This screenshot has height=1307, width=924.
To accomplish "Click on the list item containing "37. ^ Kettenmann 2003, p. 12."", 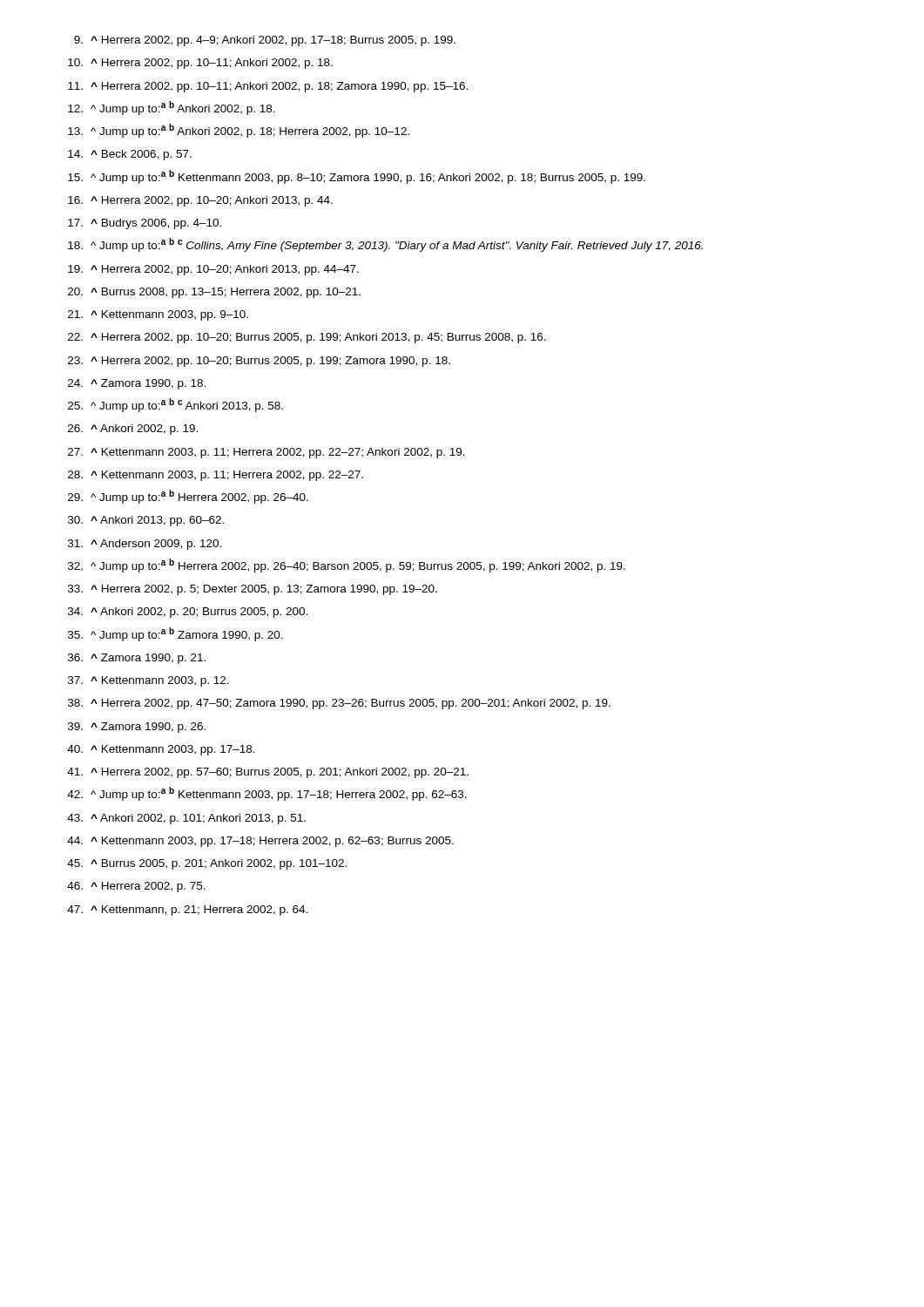I will click(x=148, y=681).
